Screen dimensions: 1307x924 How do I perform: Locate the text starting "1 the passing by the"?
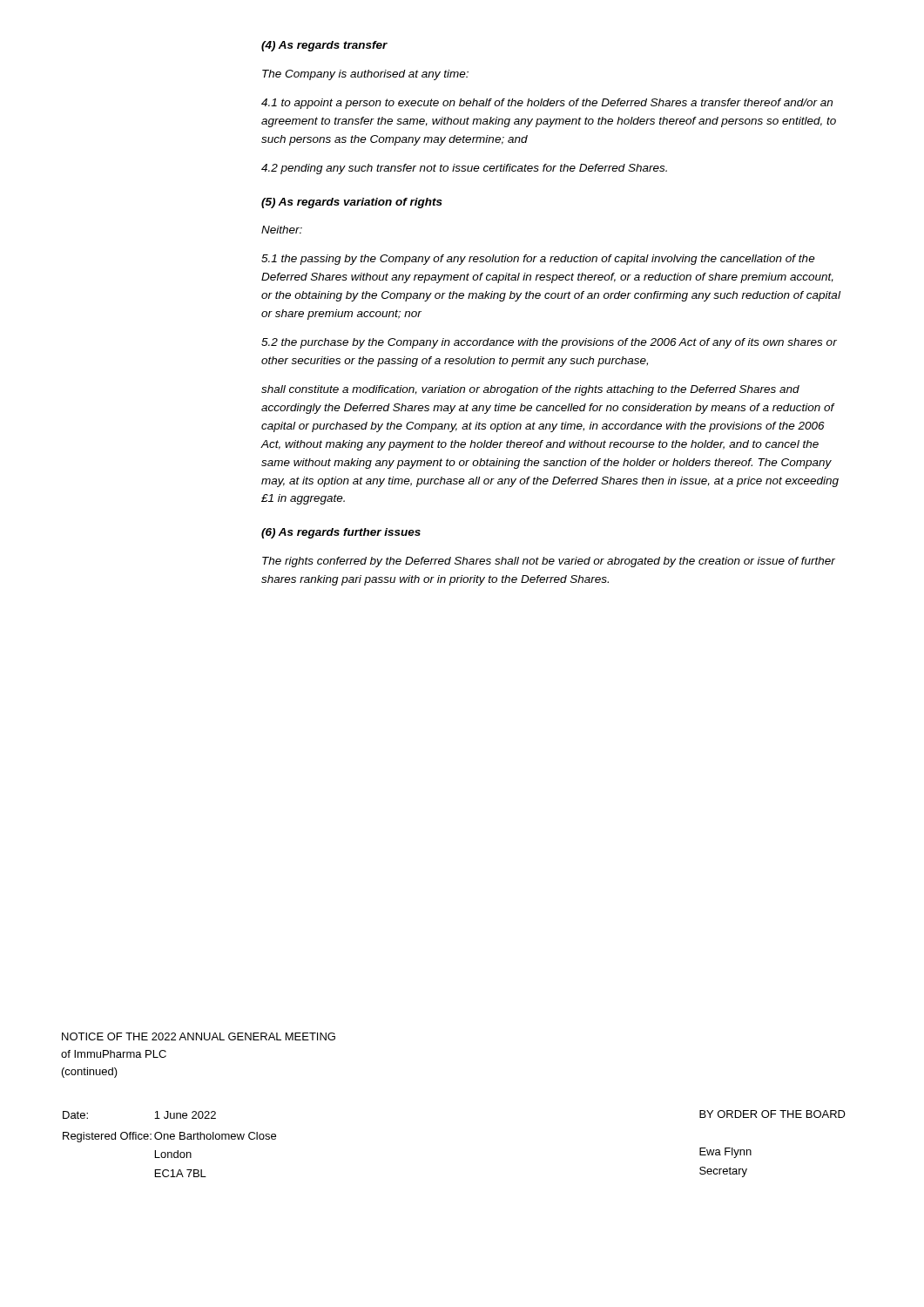tap(551, 286)
